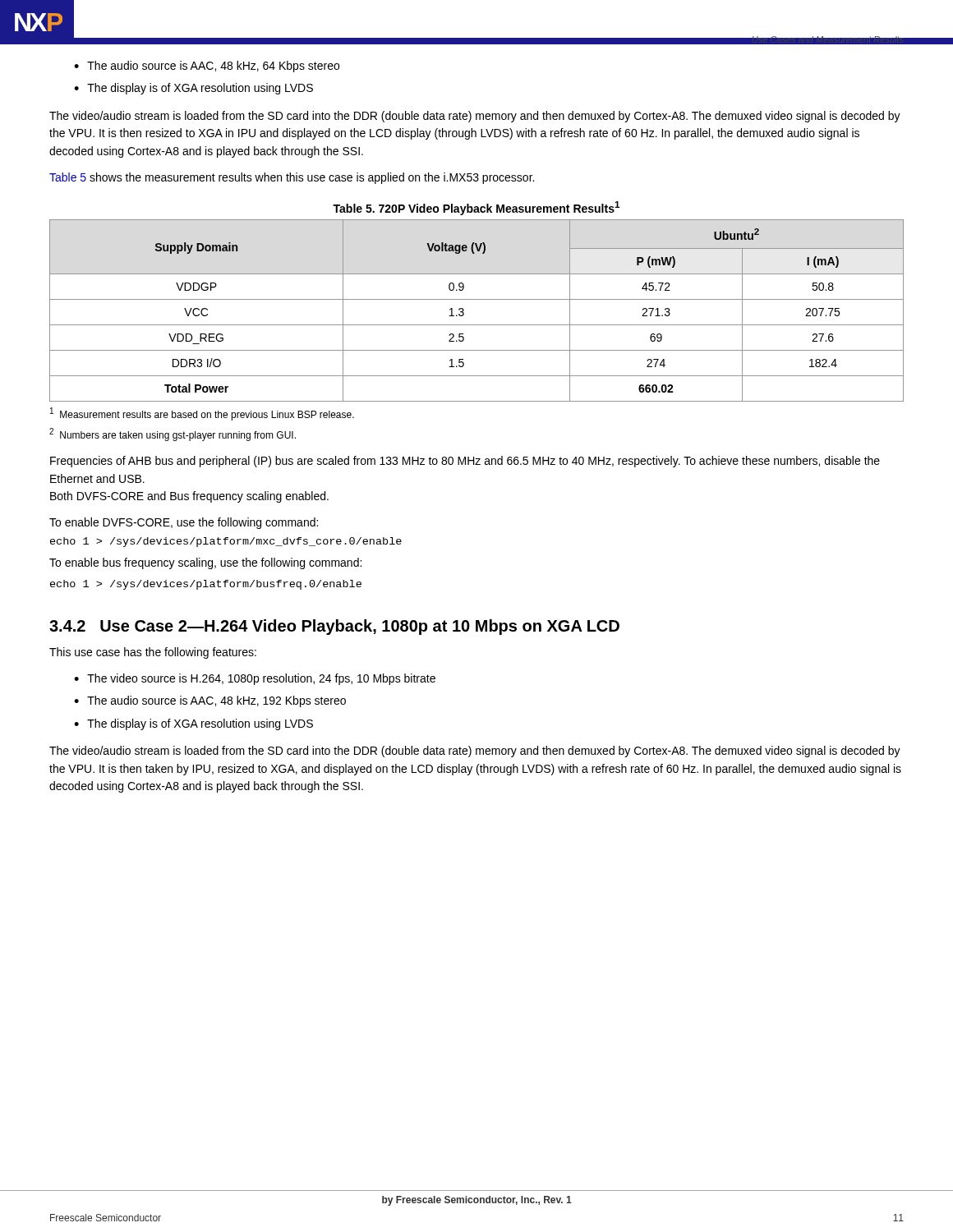Navigate to the block starting "To enable DVFS-CORE, use the"
This screenshot has width=953, height=1232.
pos(226,532)
